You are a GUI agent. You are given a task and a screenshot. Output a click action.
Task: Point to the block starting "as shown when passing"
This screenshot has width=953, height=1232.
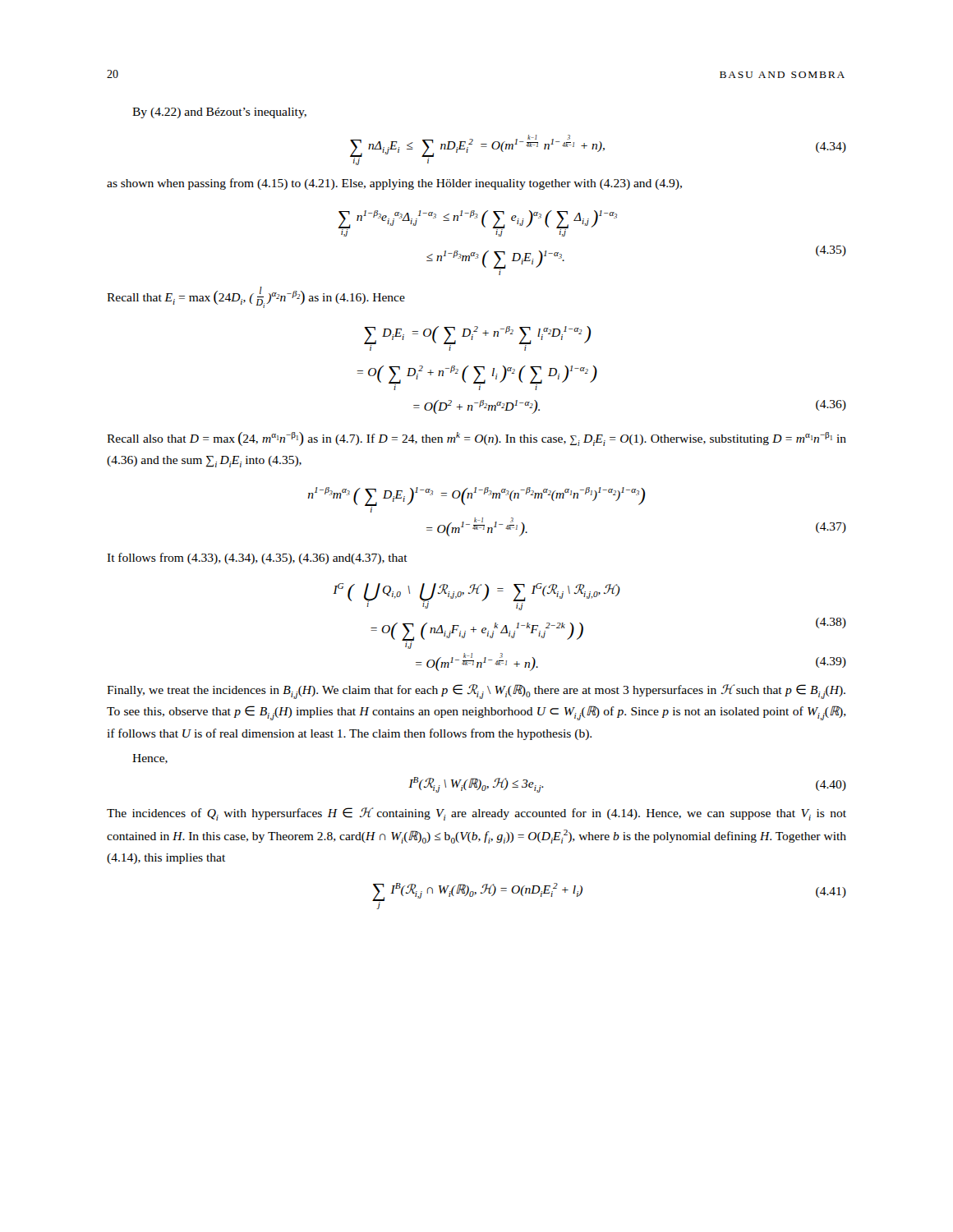pyautogui.click(x=395, y=183)
